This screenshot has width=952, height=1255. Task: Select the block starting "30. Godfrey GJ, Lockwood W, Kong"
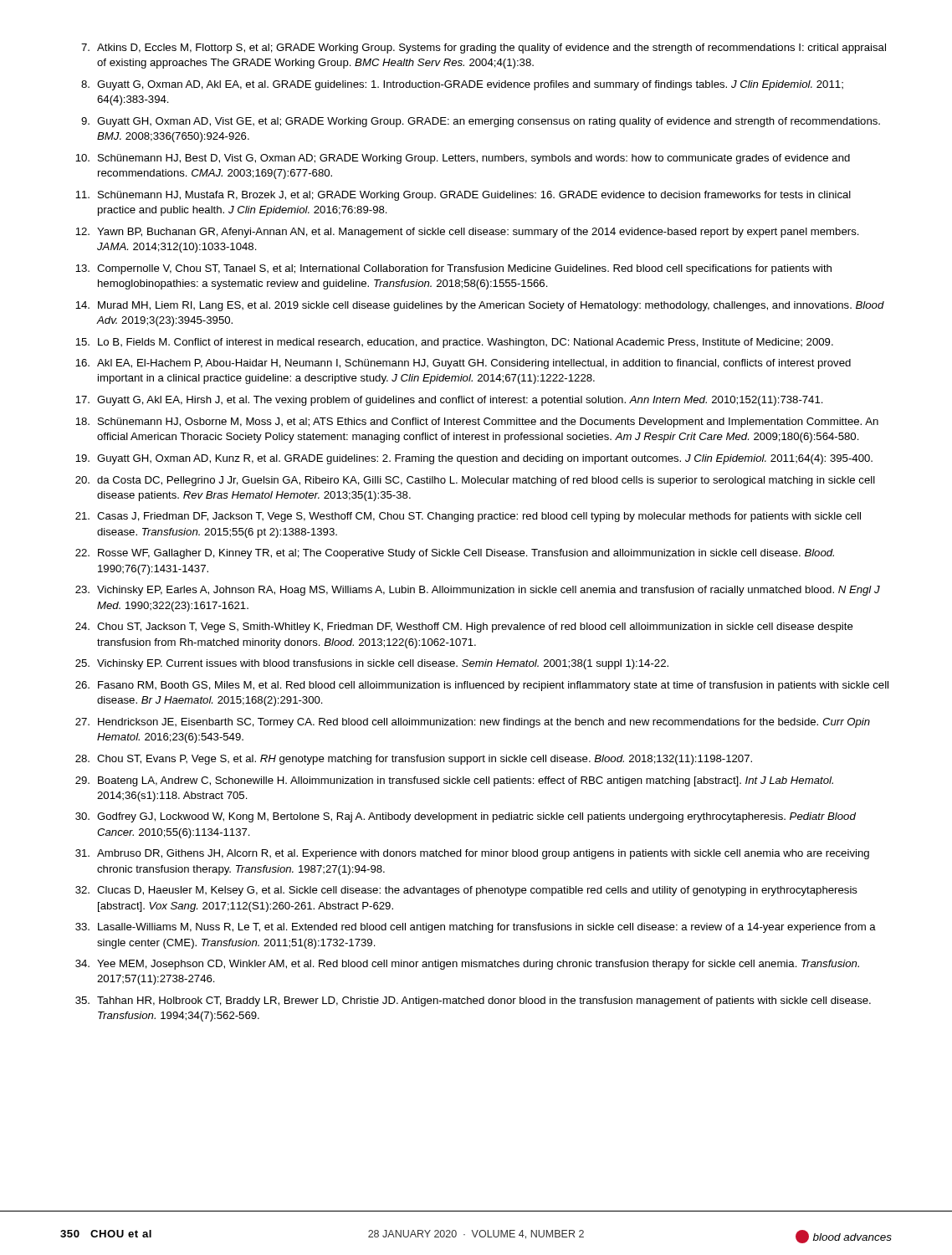476,825
